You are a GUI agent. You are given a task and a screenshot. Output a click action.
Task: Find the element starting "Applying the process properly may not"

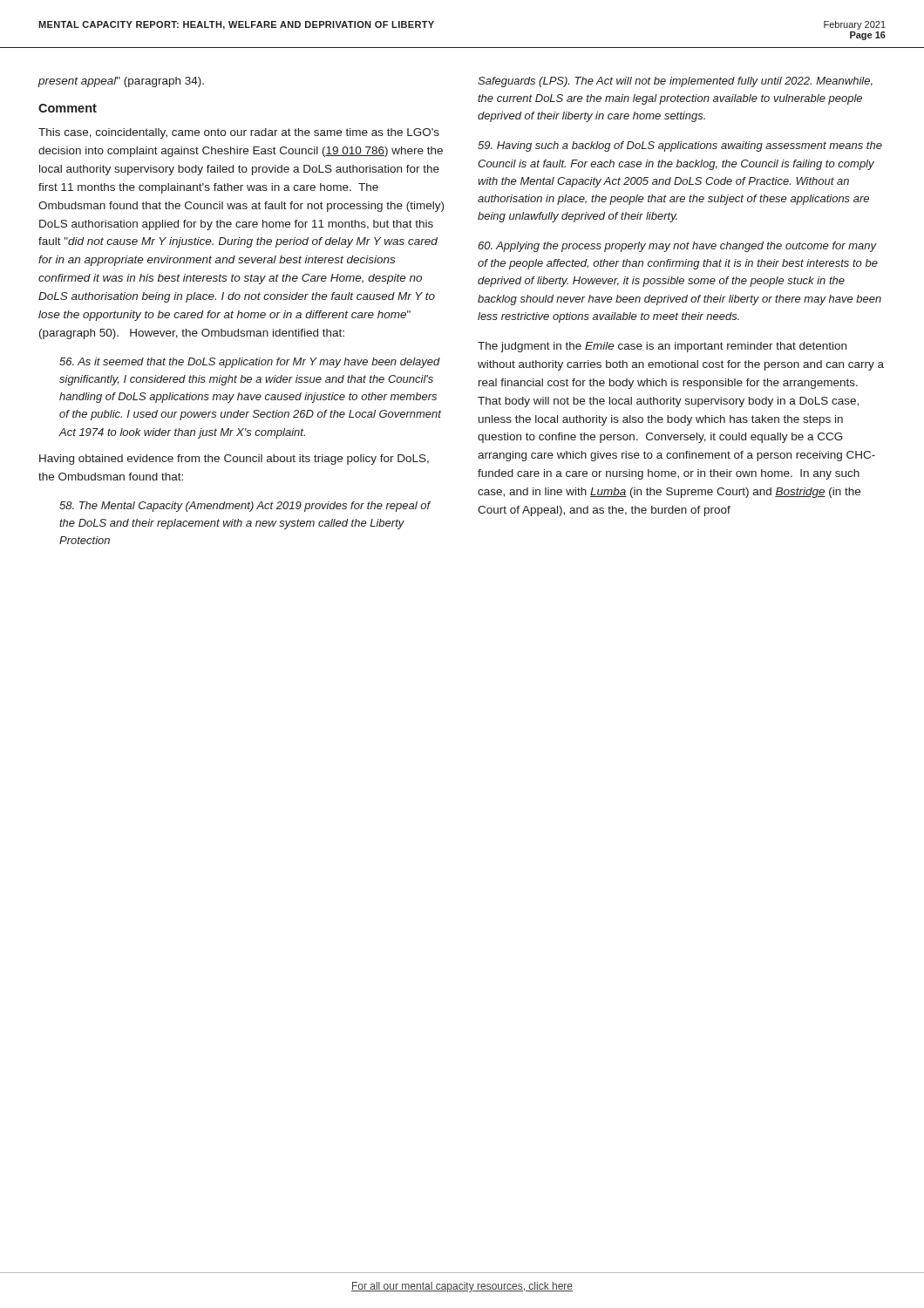click(680, 281)
